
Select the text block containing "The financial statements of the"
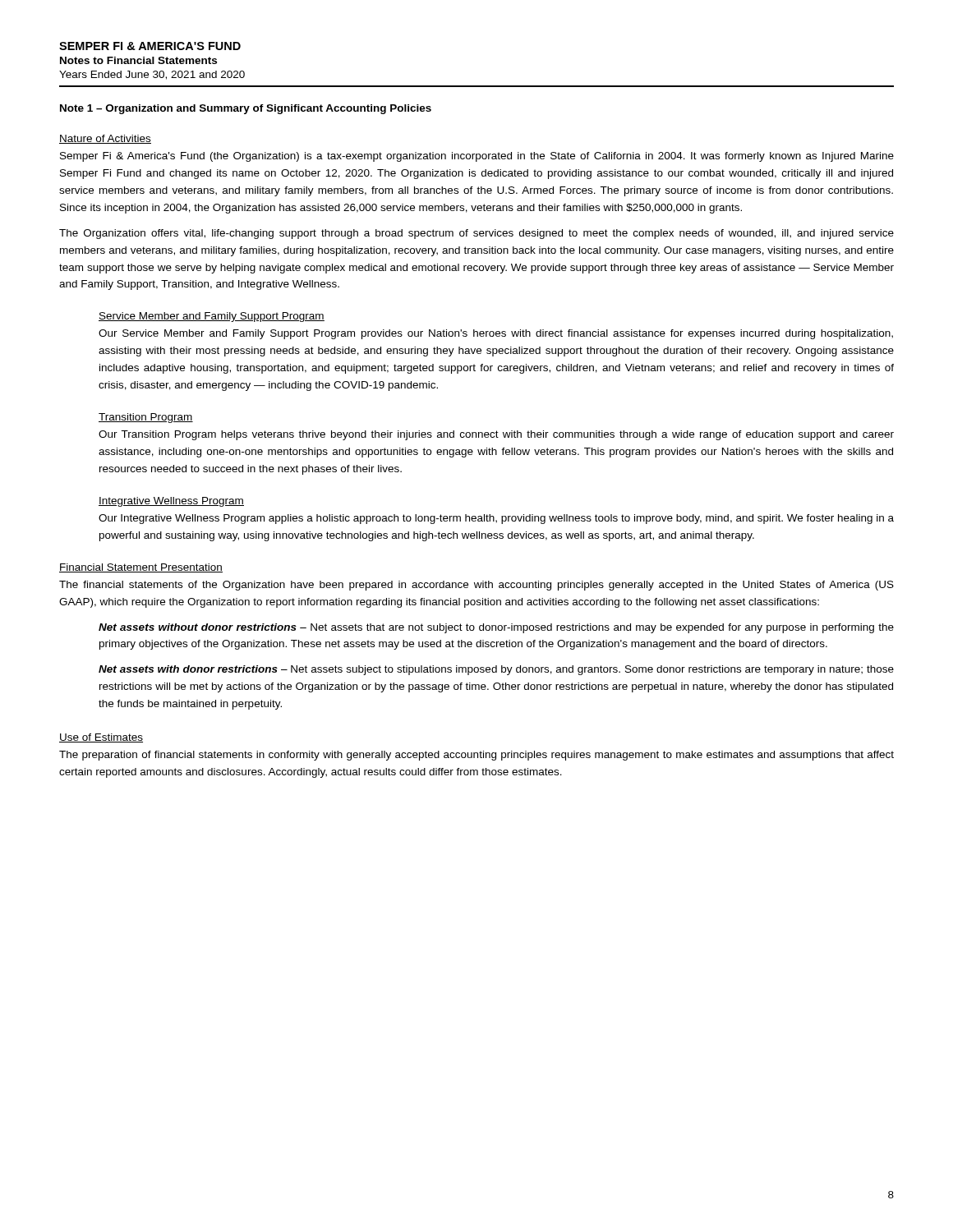pos(476,593)
